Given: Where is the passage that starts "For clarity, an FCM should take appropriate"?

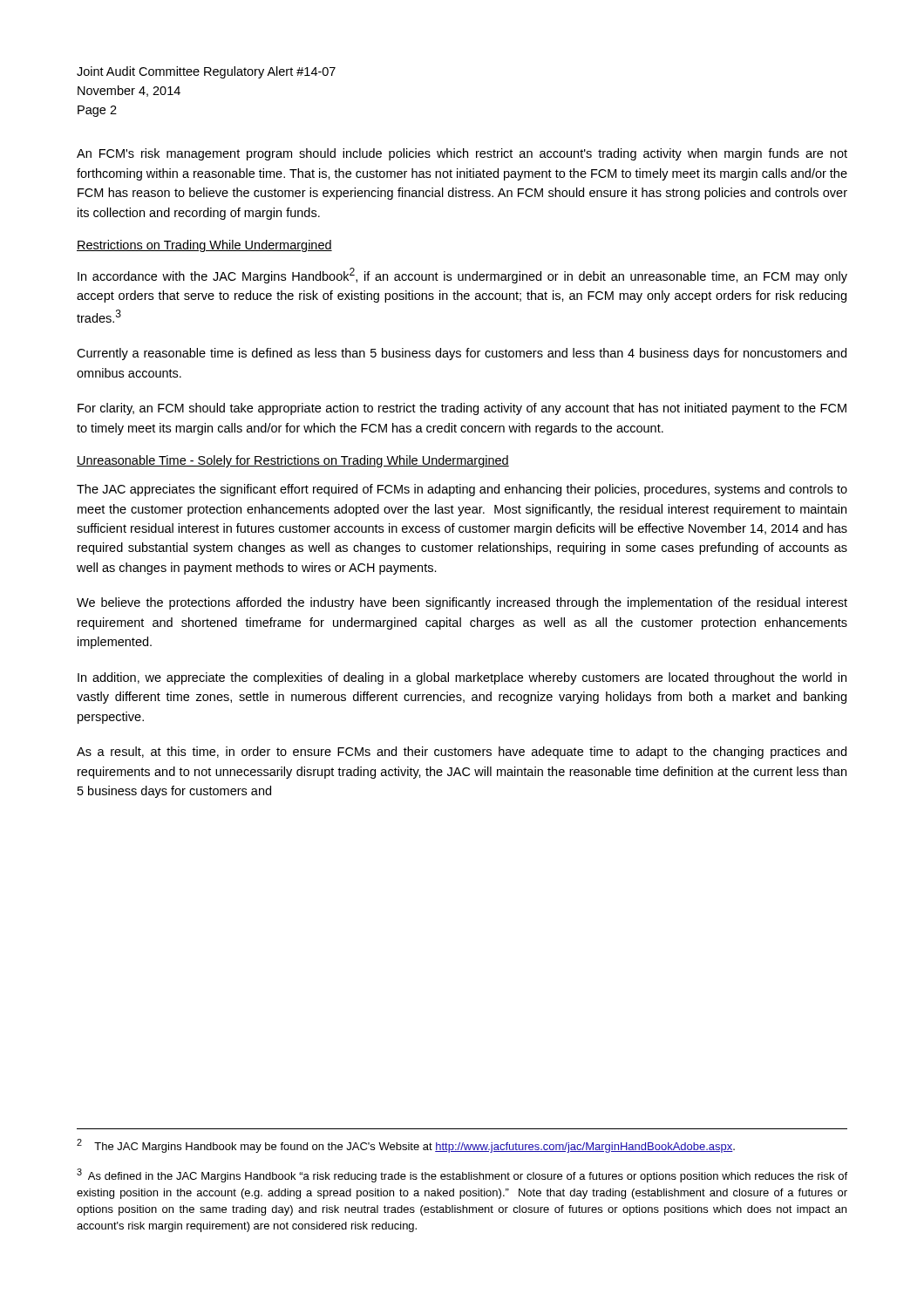Looking at the screenshot, I should click(x=462, y=418).
